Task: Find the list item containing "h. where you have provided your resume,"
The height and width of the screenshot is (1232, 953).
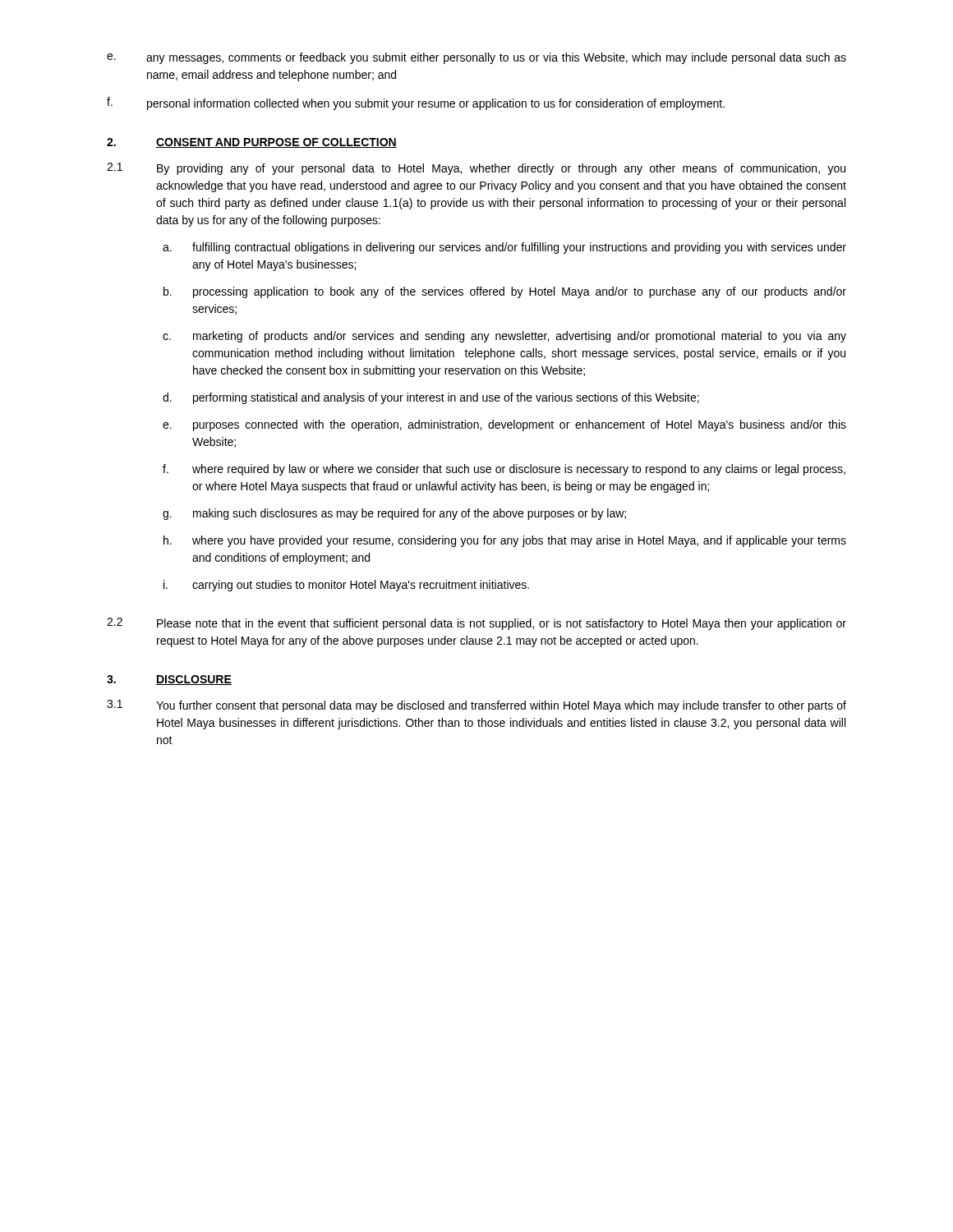Action: (x=501, y=549)
